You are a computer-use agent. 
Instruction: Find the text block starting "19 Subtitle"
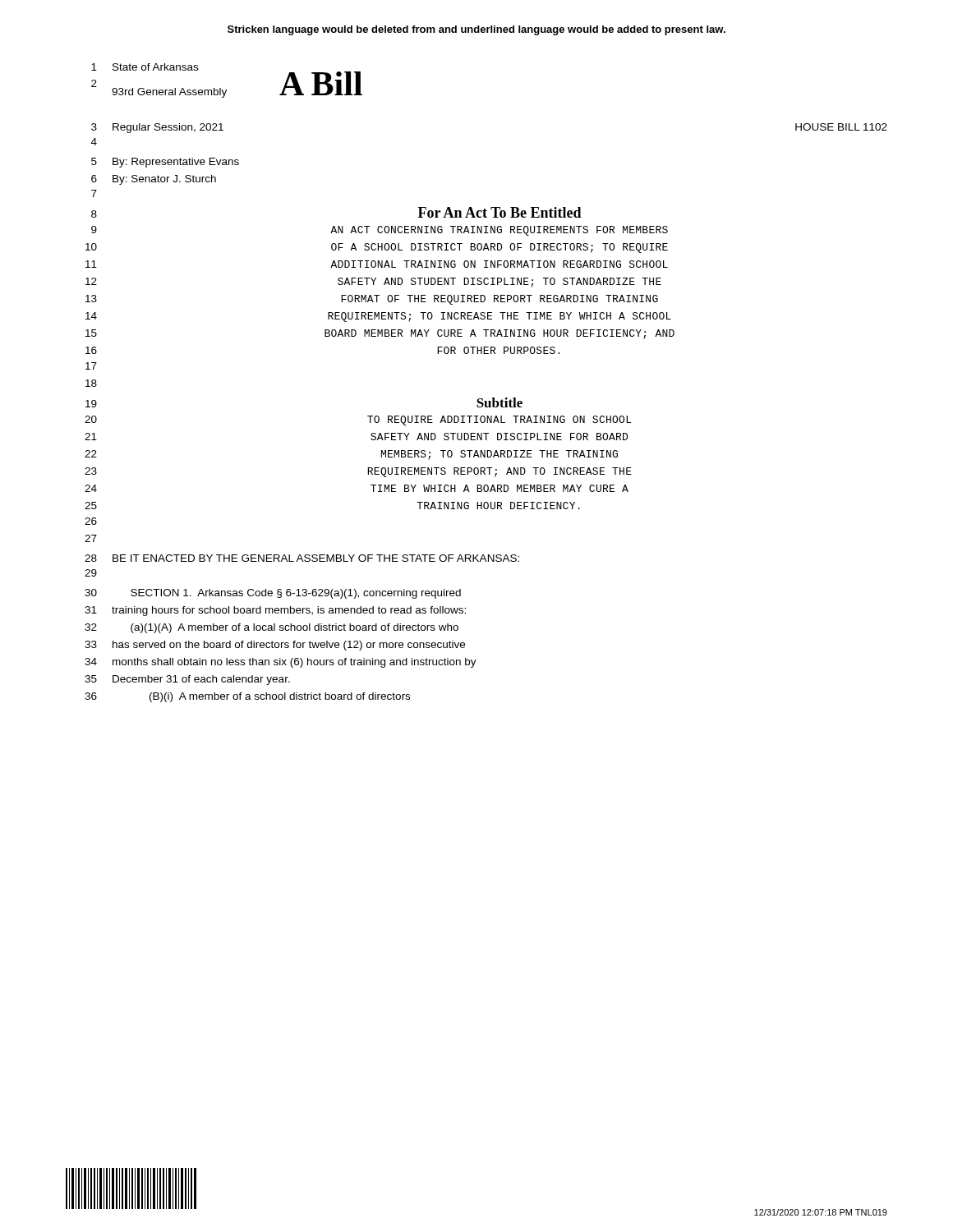click(x=476, y=403)
